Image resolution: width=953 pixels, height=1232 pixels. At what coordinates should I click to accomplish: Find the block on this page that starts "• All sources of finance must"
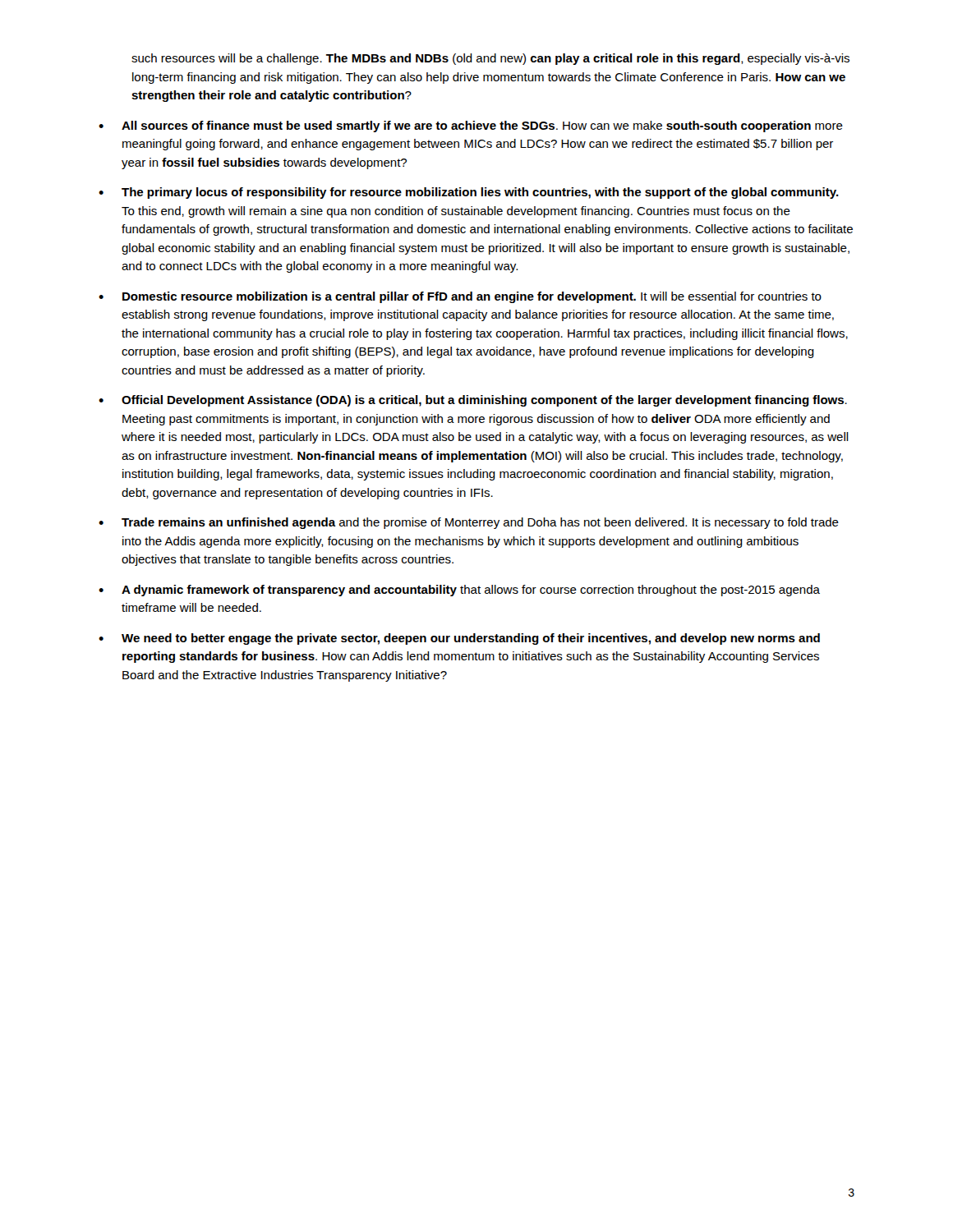(x=476, y=144)
